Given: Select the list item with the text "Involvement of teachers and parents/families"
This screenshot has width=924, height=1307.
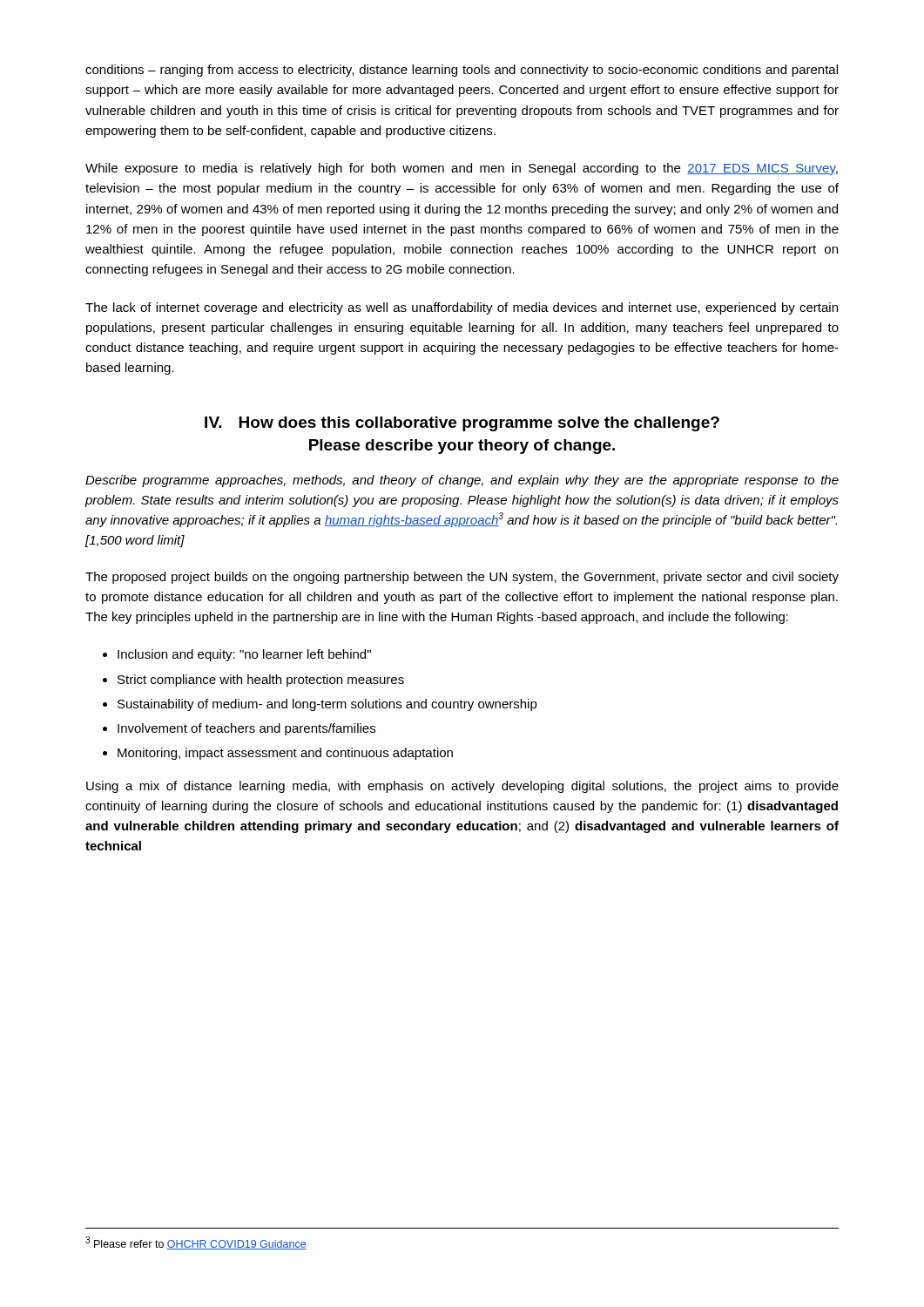Looking at the screenshot, I should coord(246,728).
